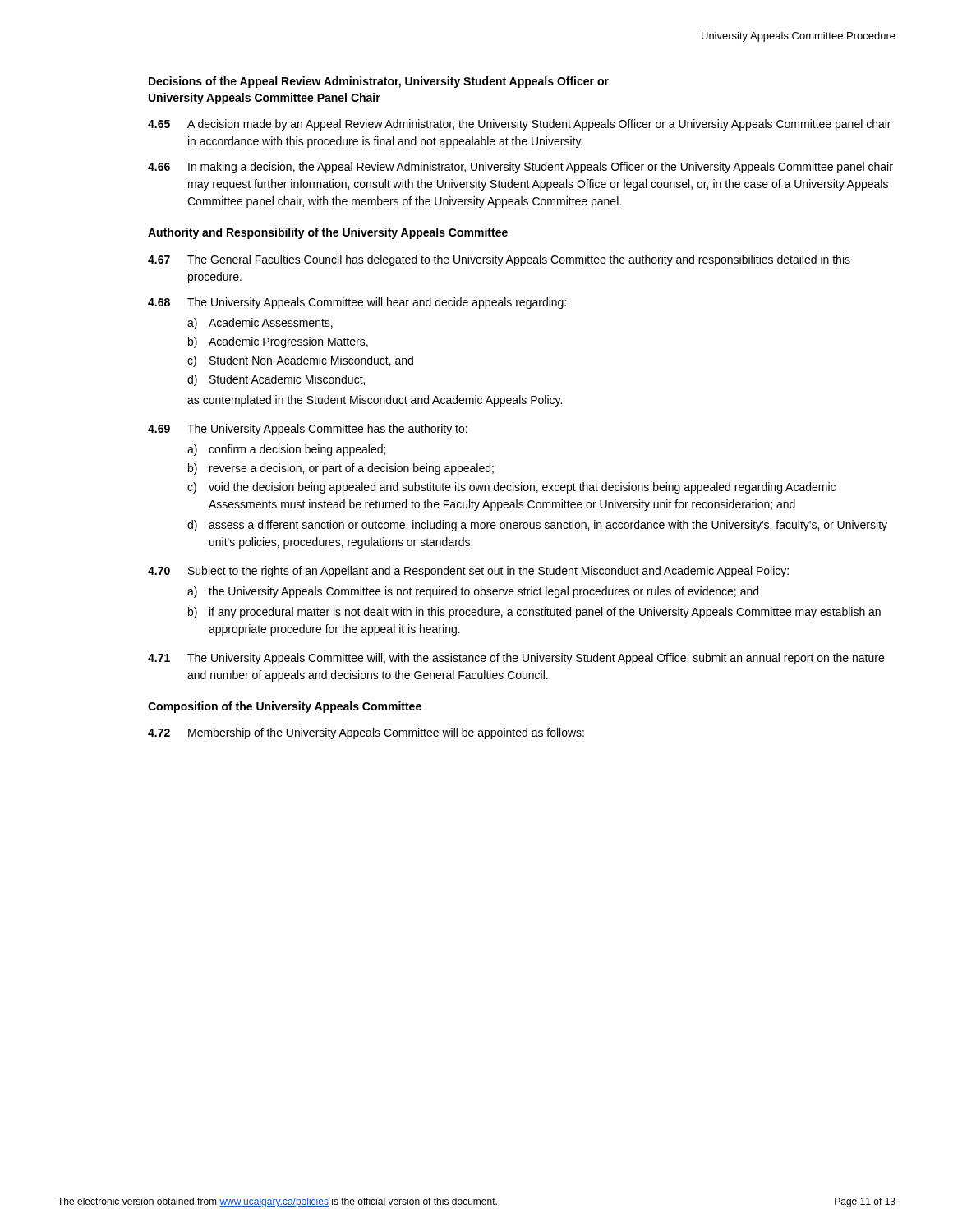This screenshot has width=953, height=1232.
Task: Locate the text block starting "70 Subject to the rights of"
Action: 522,602
